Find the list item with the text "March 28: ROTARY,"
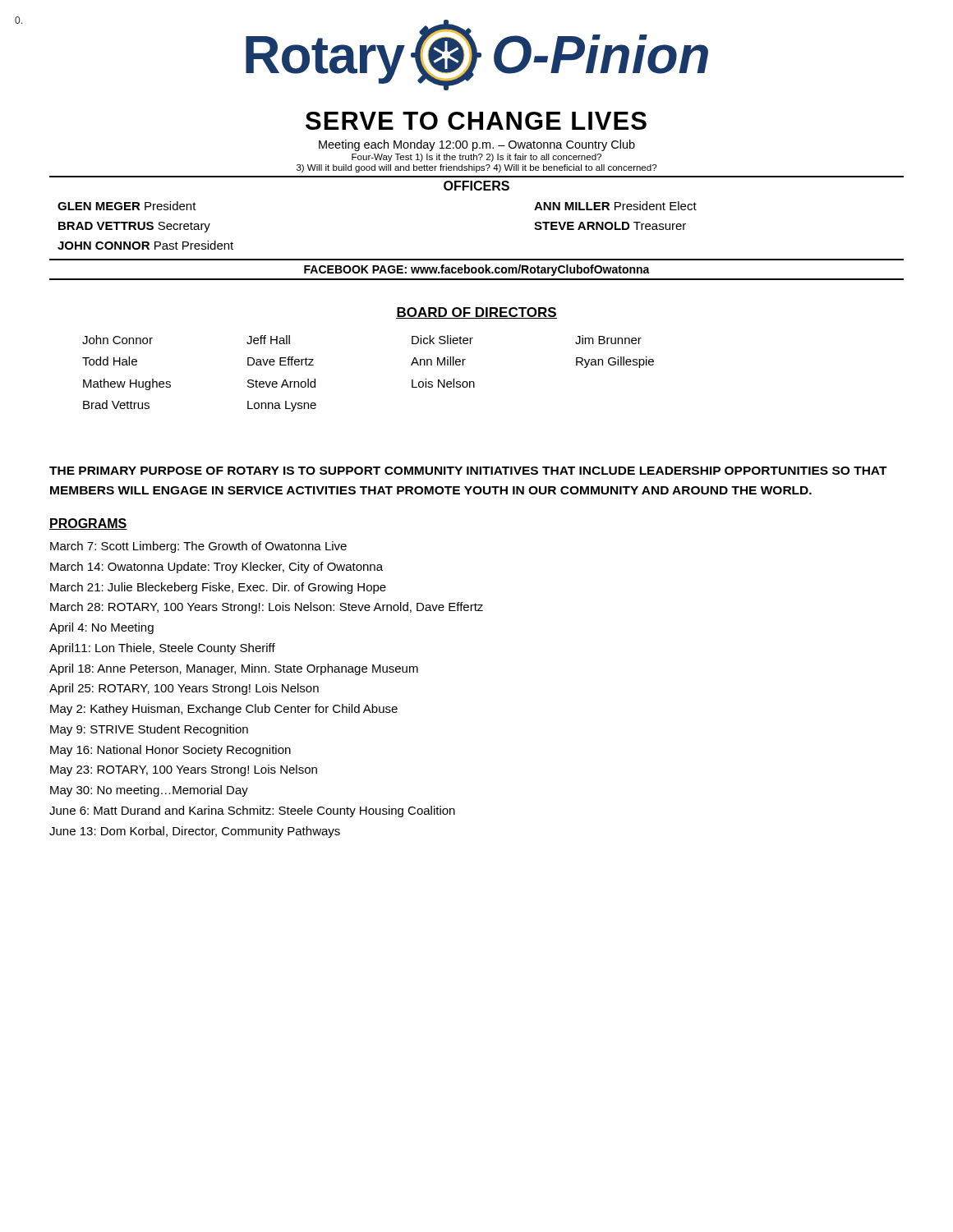953x1232 pixels. 266,607
